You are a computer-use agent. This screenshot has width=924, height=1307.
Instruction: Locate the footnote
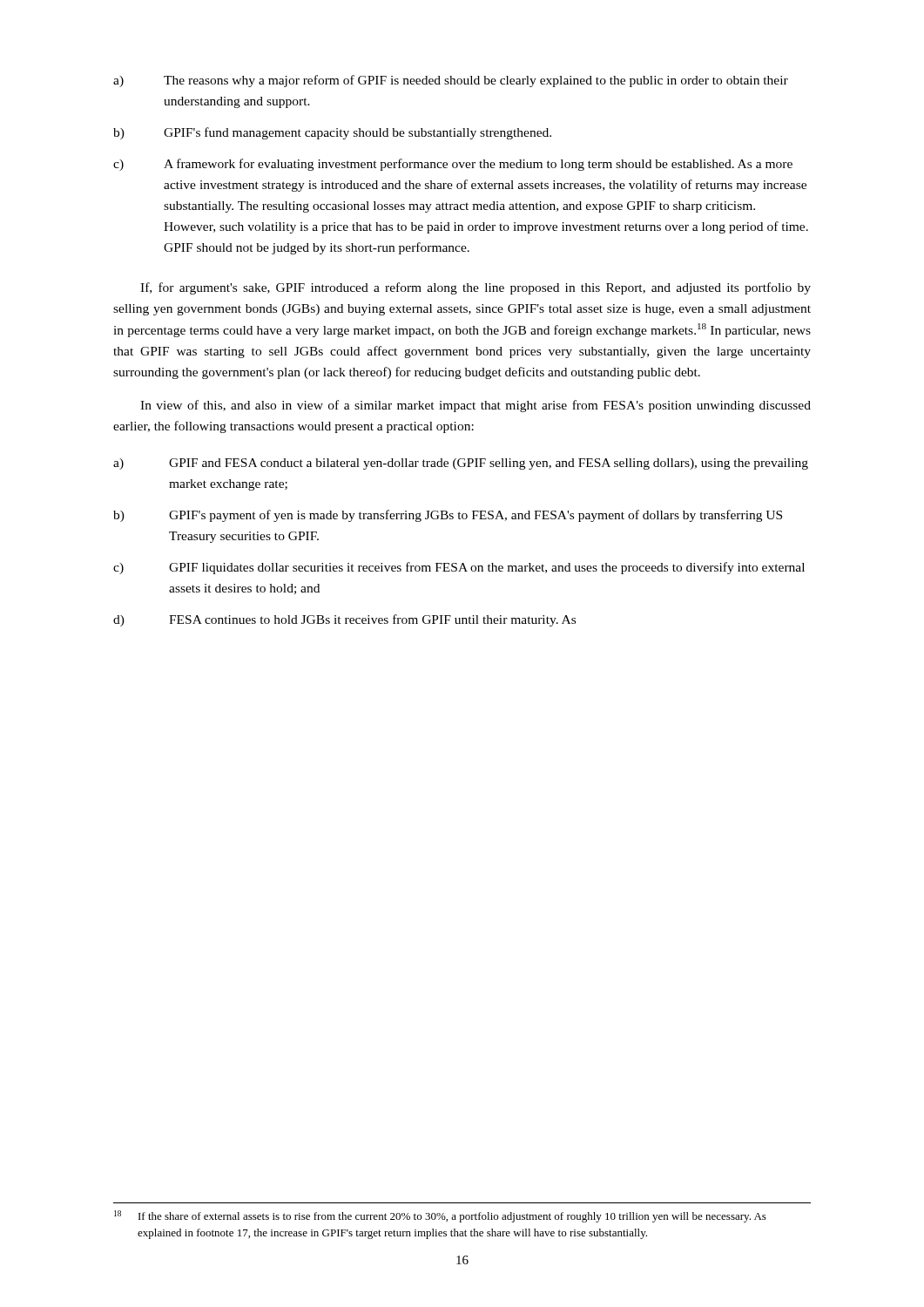pyautogui.click(x=462, y=1225)
